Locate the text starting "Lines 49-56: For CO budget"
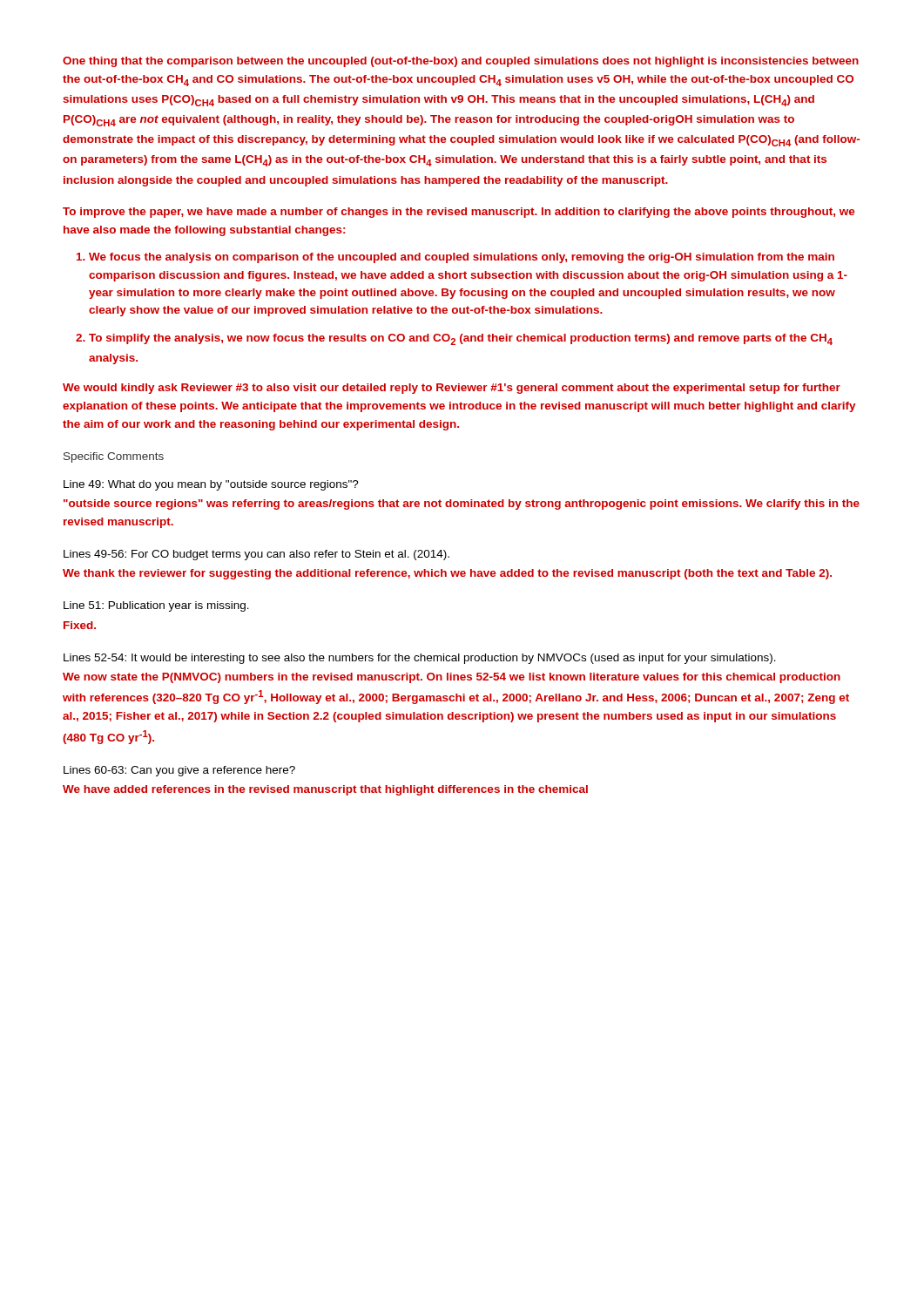 point(257,554)
